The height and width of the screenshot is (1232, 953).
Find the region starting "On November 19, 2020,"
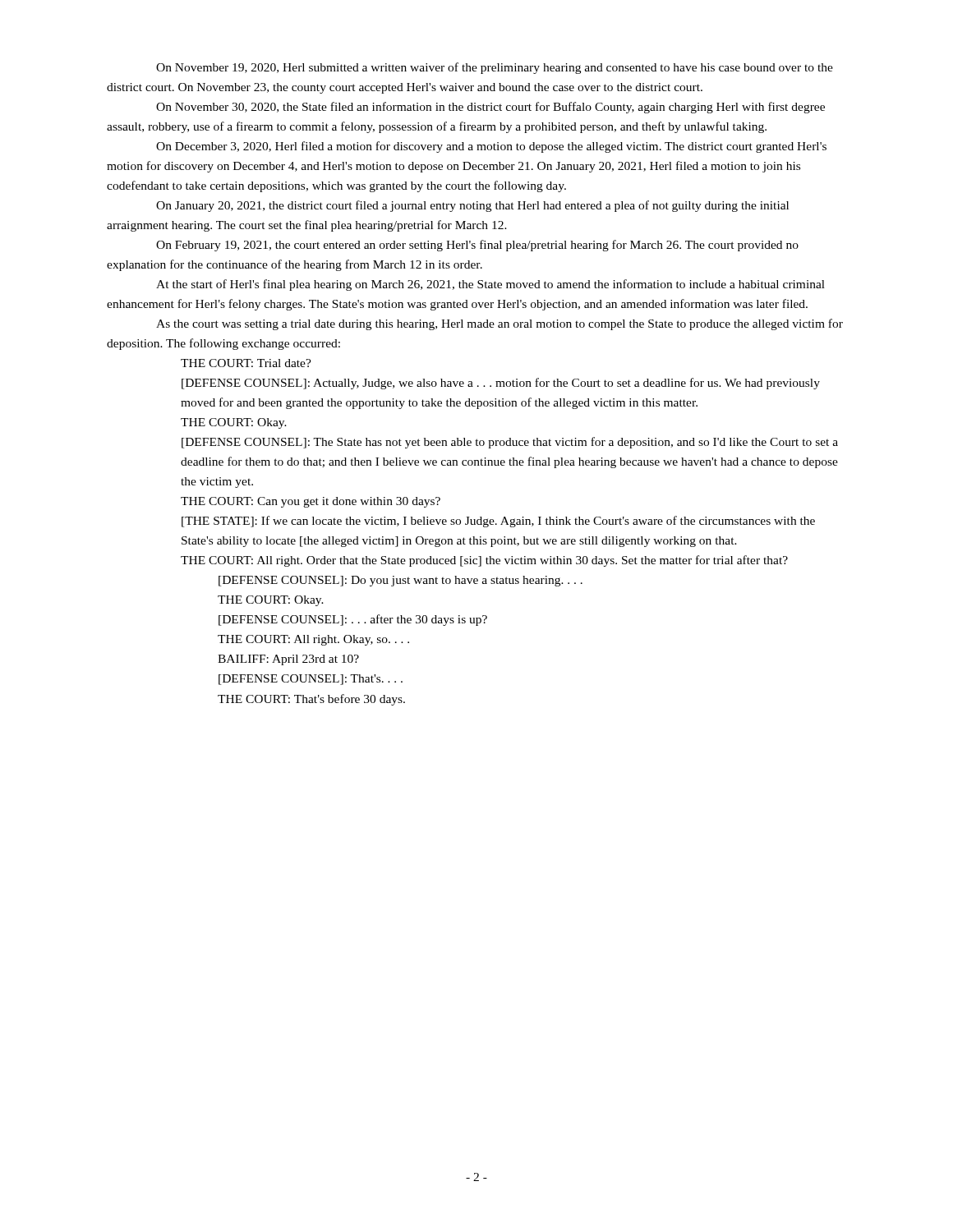[476, 77]
